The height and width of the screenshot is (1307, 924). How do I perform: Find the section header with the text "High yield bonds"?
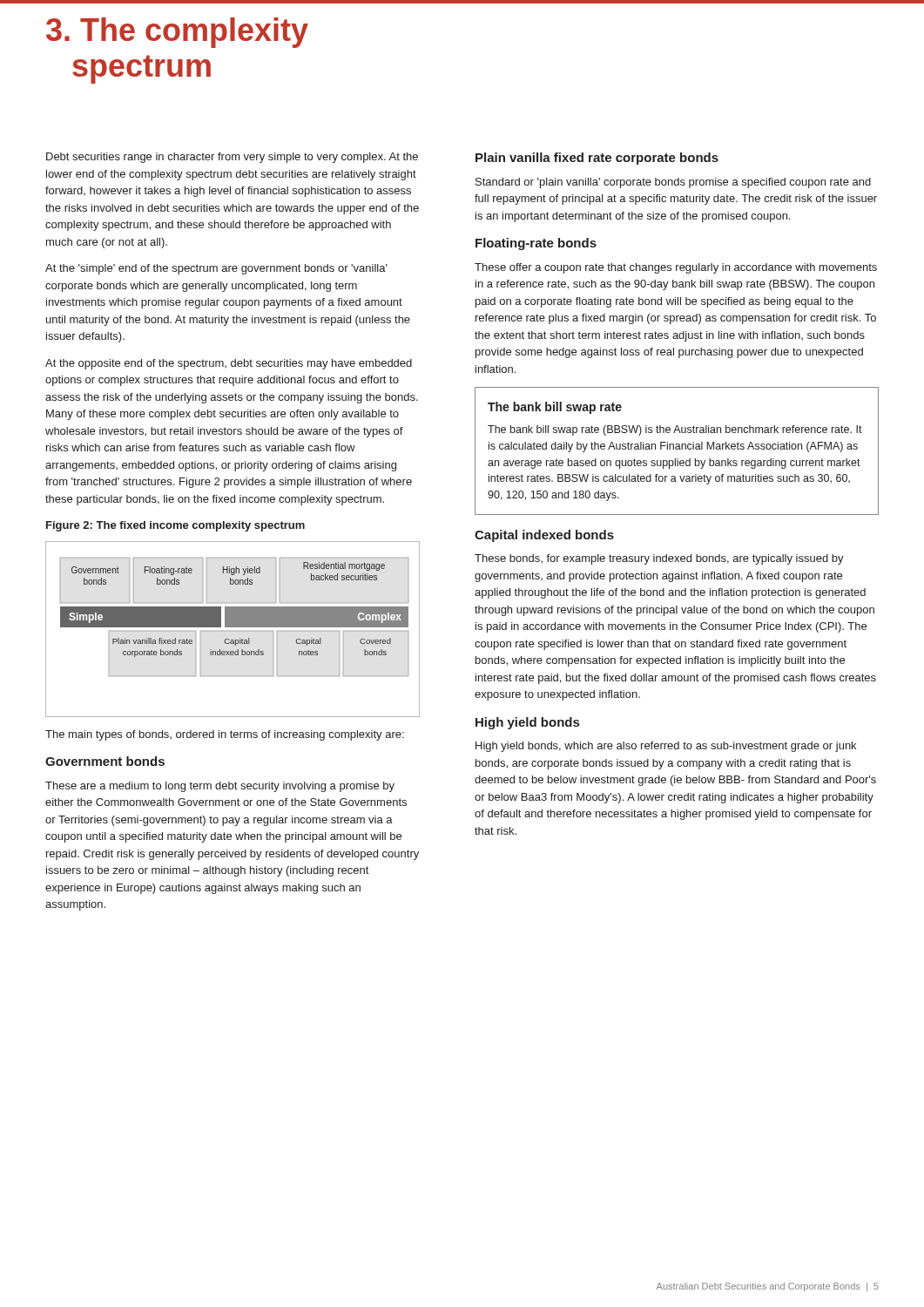coord(527,723)
